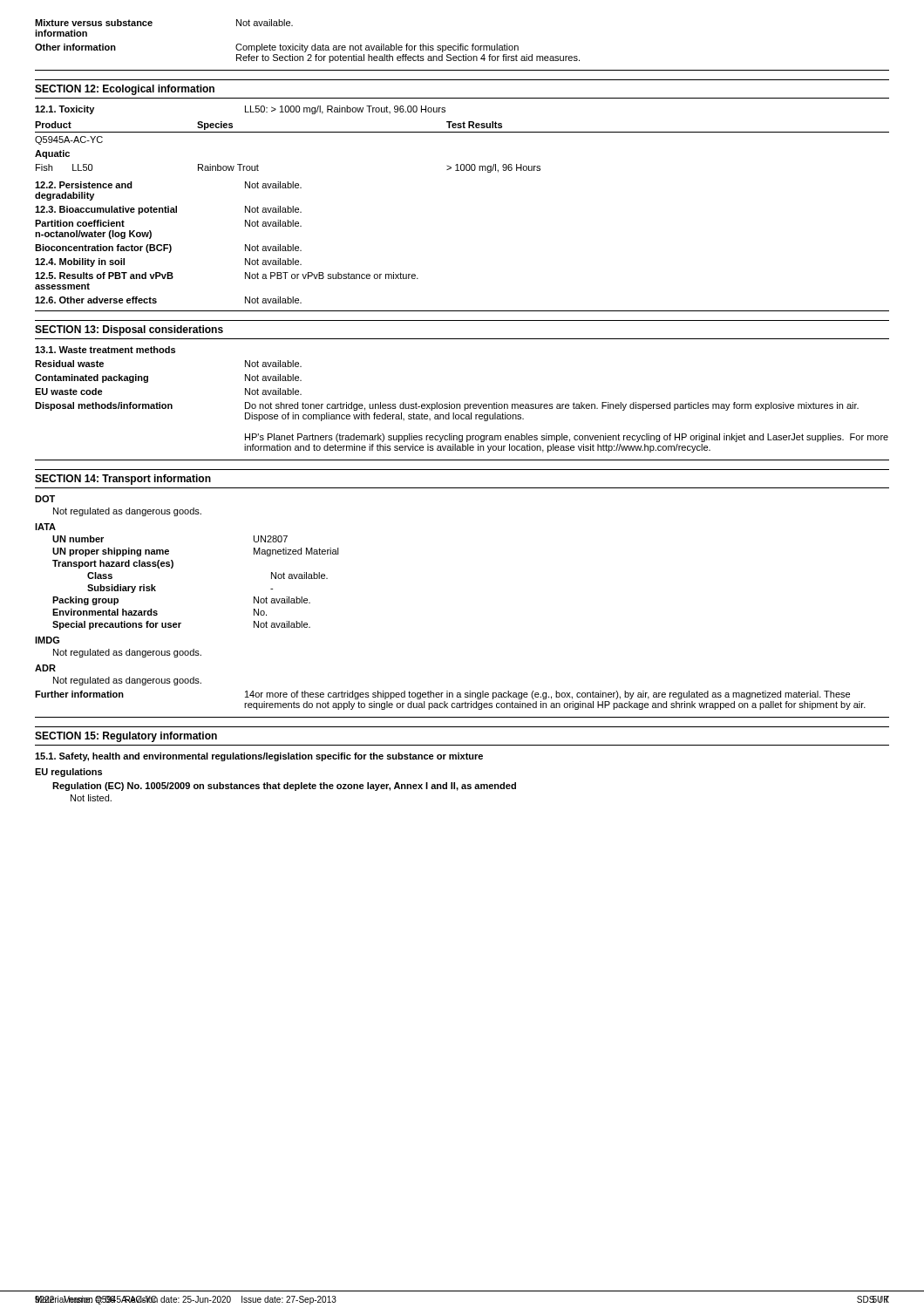The width and height of the screenshot is (924, 1308).
Task: Locate the text with the text "Not listed."
Action: point(91,798)
